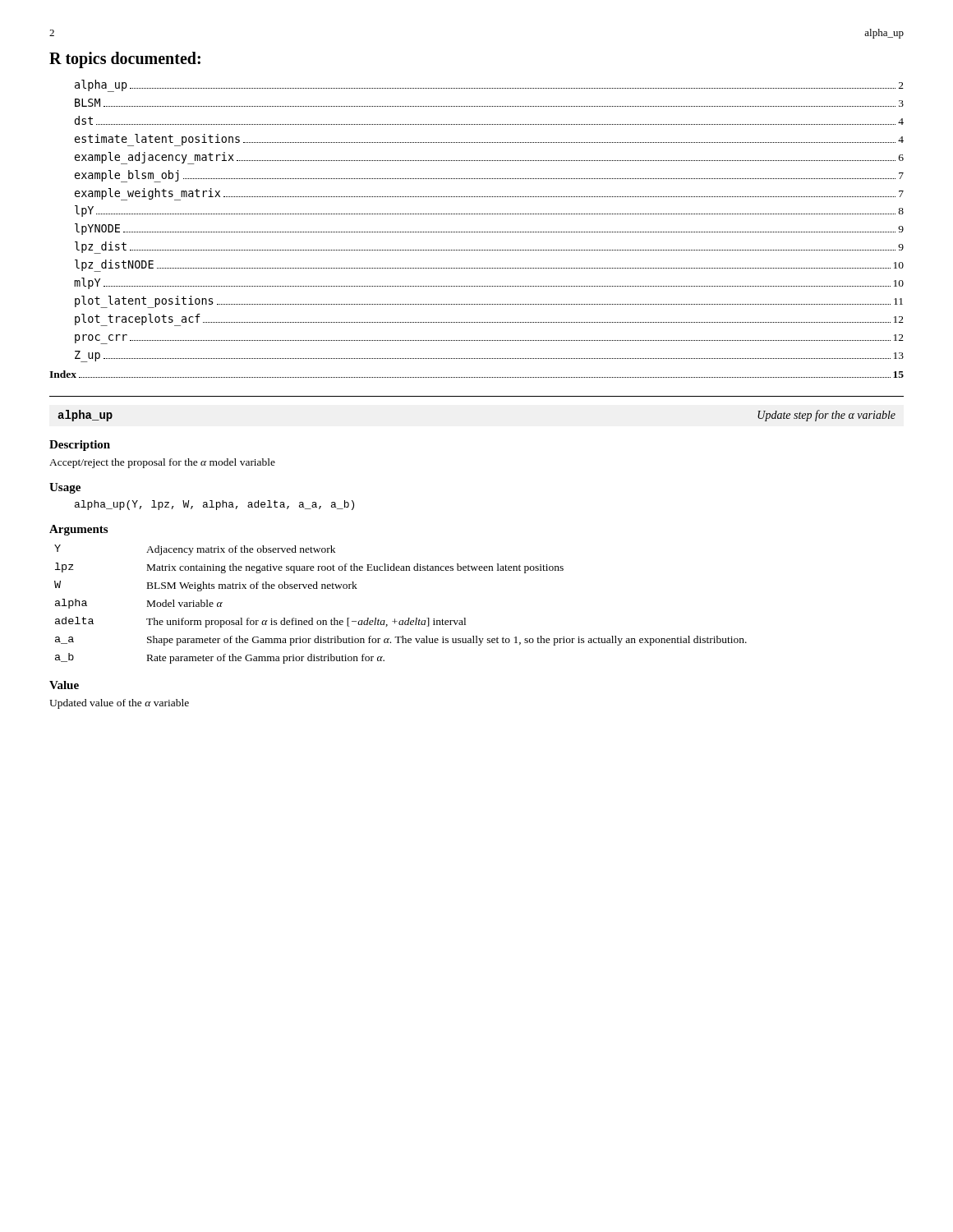
Task: Find "dst 4" on this page
Action: pos(489,121)
